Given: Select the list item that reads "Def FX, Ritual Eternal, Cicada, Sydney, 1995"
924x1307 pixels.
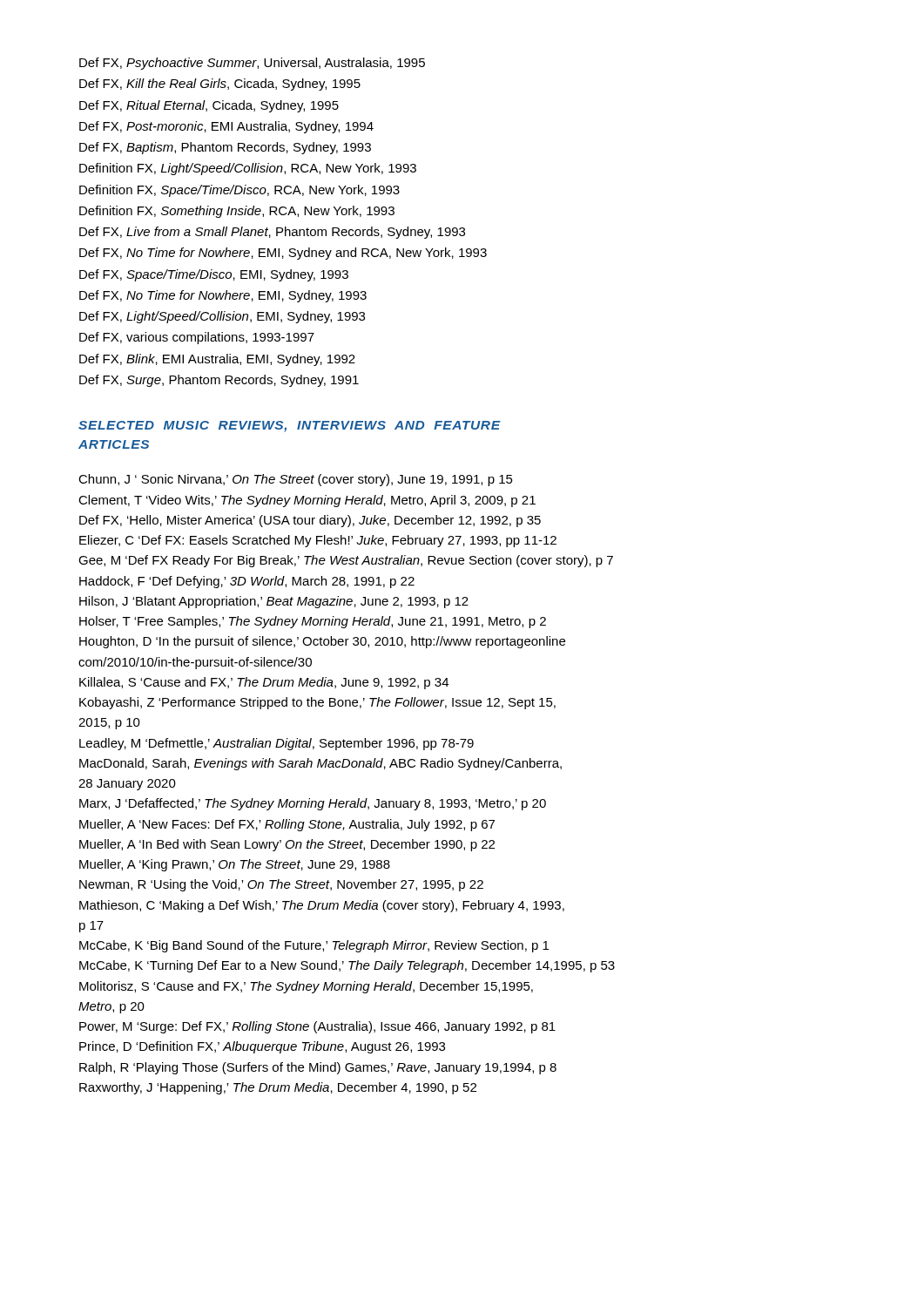Looking at the screenshot, I should (209, 105).
